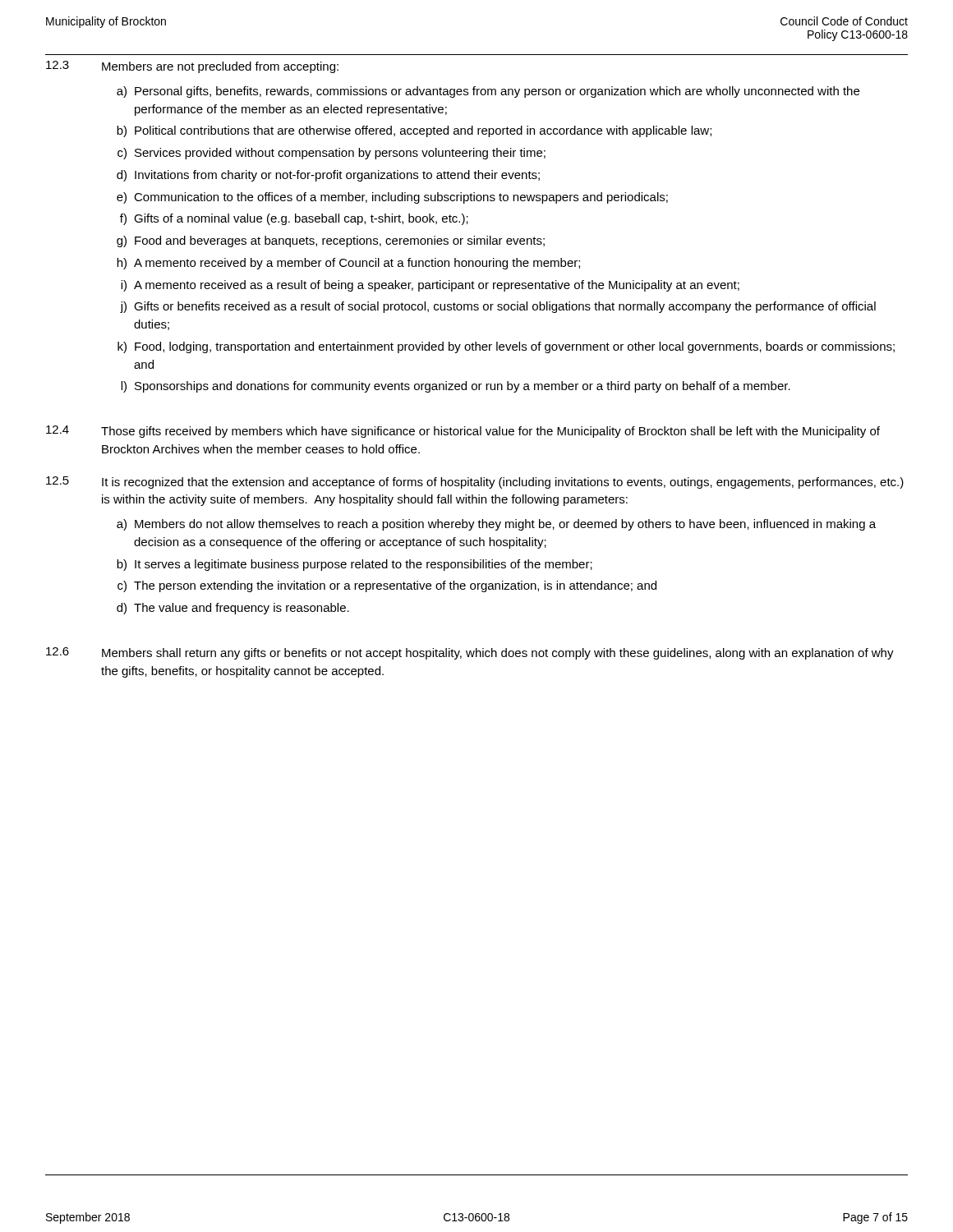This screenshot has width=953, height=1232.
Task: Select the list item that reads "h) A memento received"
Action: (x=504, y=262)
